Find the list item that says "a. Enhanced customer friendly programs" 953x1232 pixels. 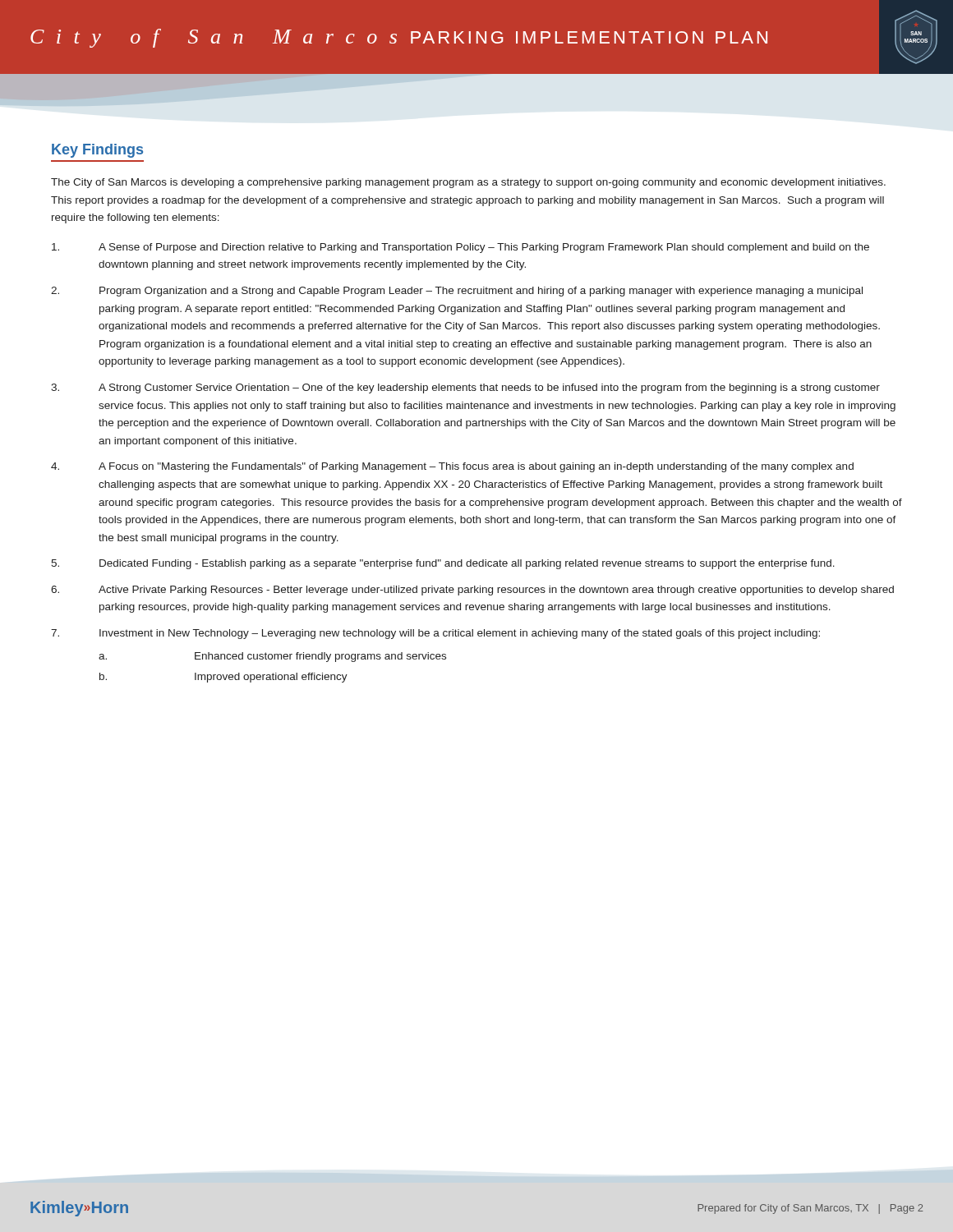(249, 656)
